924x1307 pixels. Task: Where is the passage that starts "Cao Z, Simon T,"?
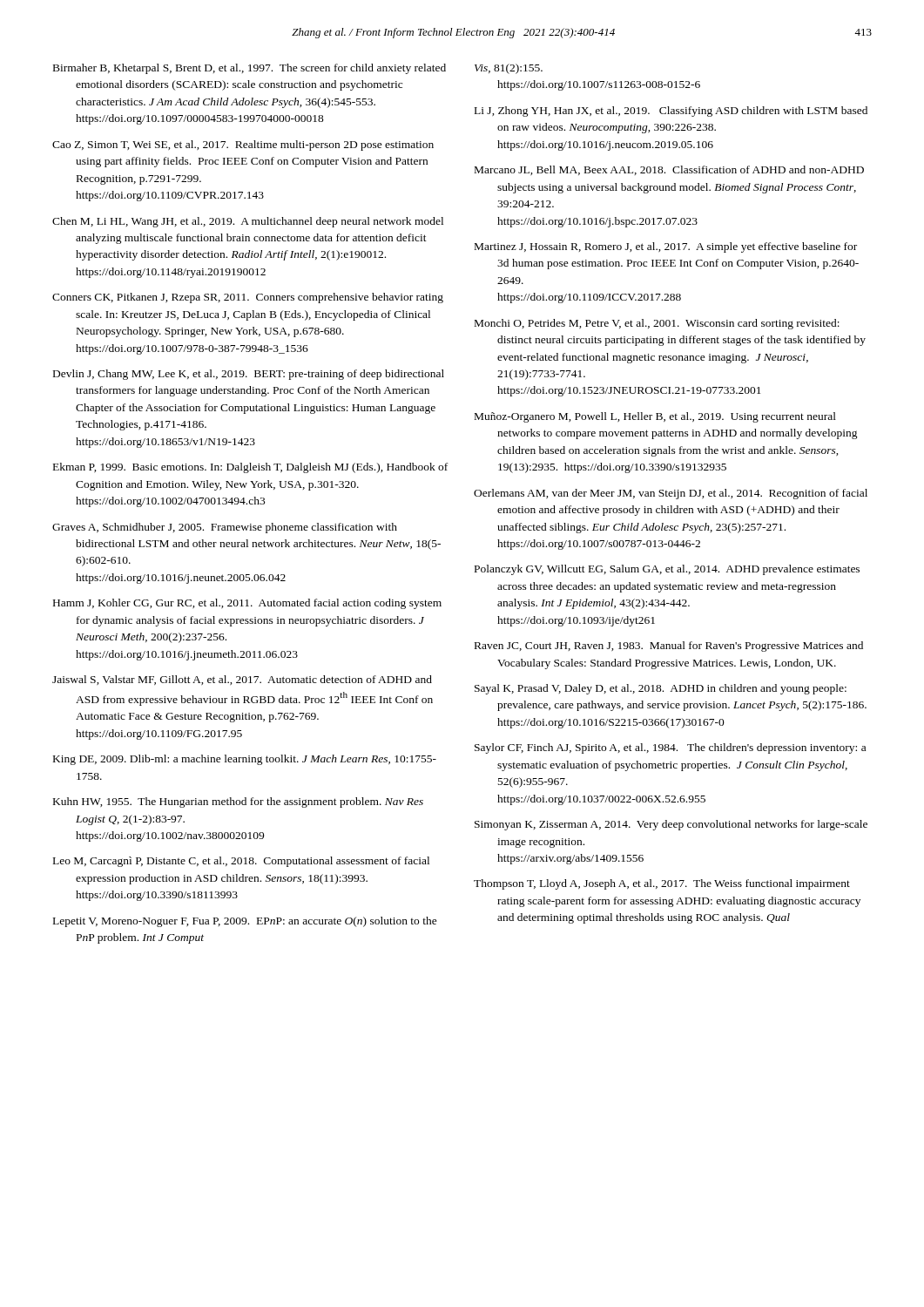[x=243, y=169]
